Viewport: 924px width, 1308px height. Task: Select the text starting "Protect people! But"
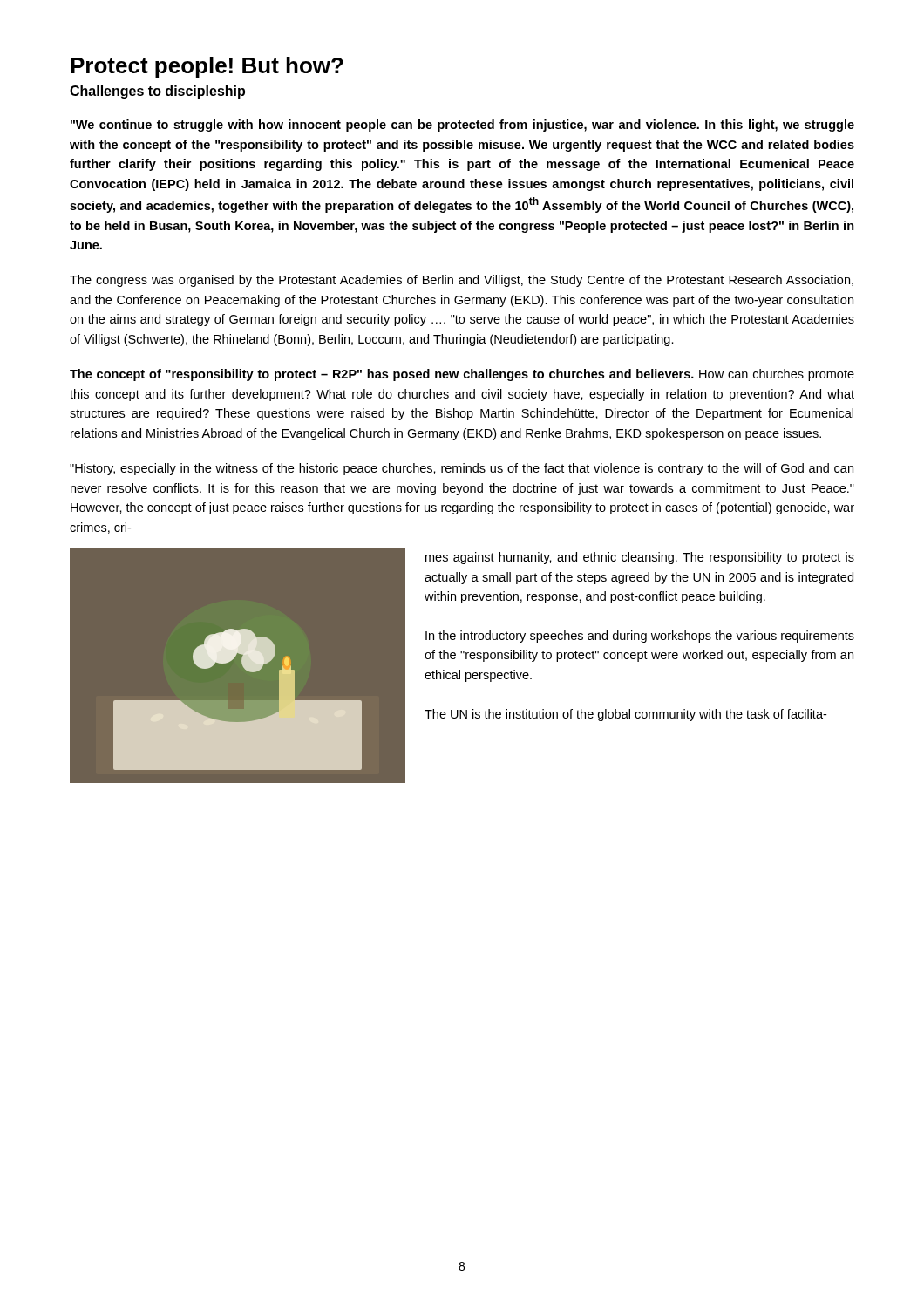(x=207, y=67)
